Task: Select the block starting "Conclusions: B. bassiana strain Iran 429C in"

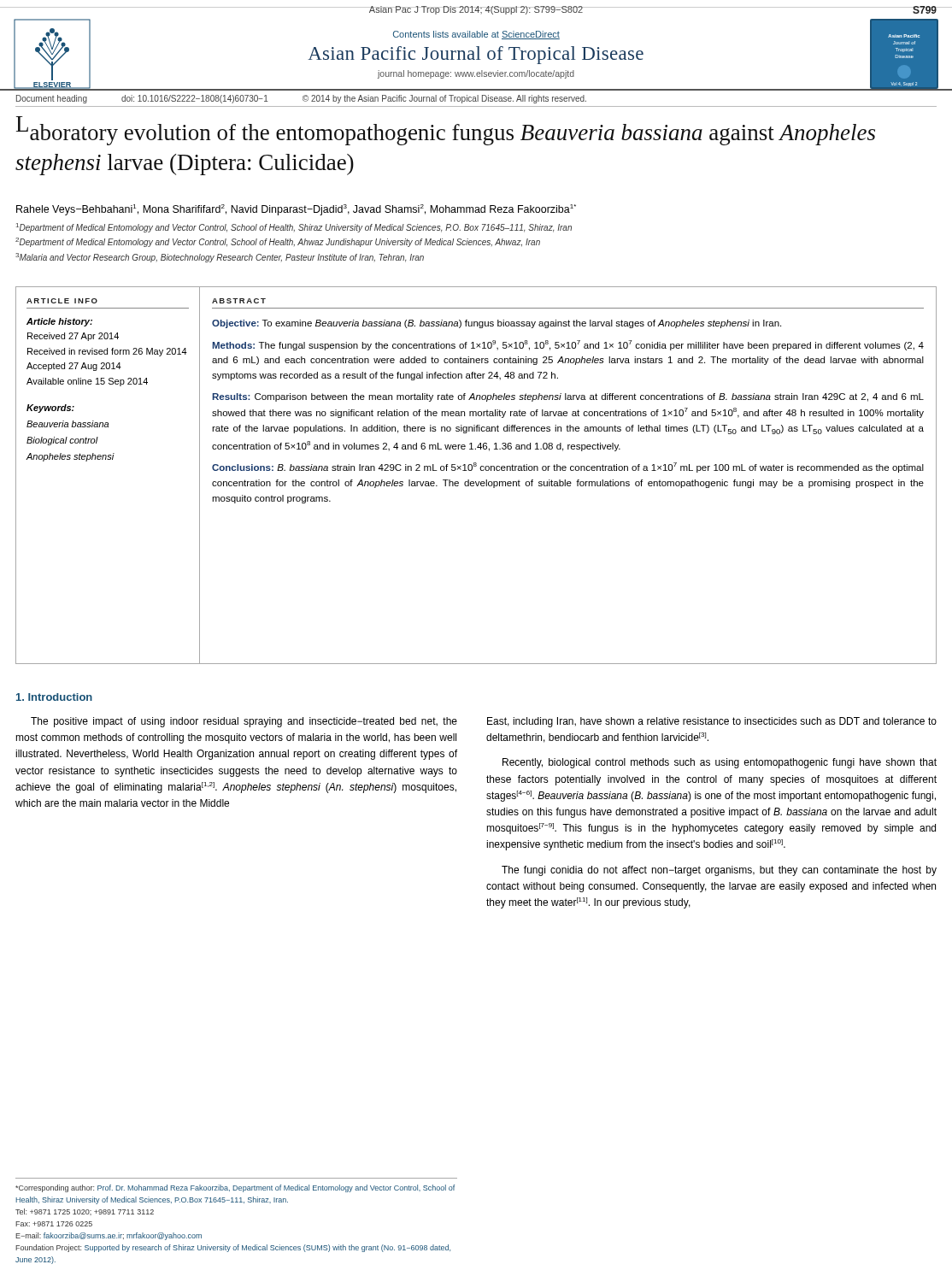Action: point(568,482)
